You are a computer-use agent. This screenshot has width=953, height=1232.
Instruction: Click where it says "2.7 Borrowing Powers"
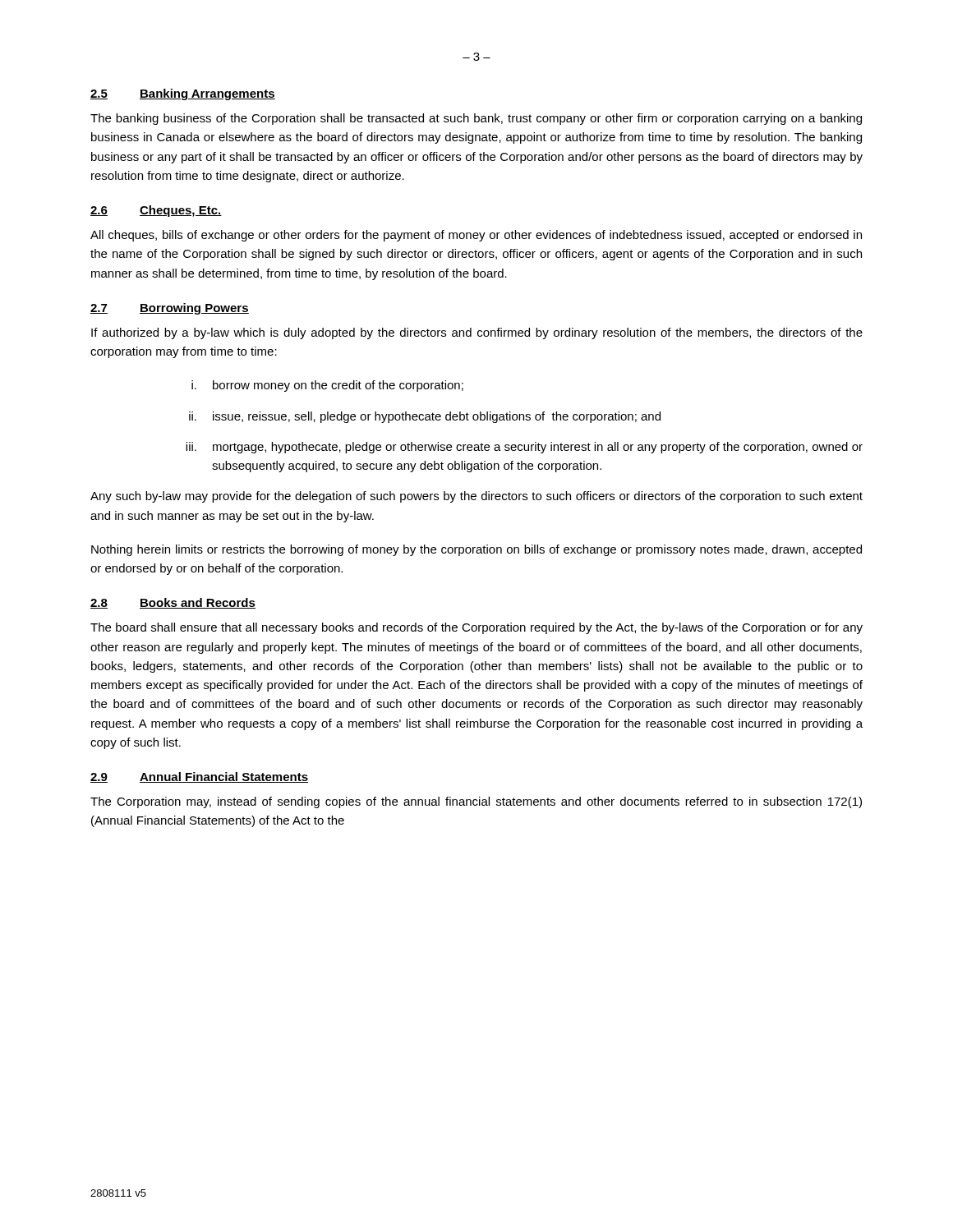point(169,307)
